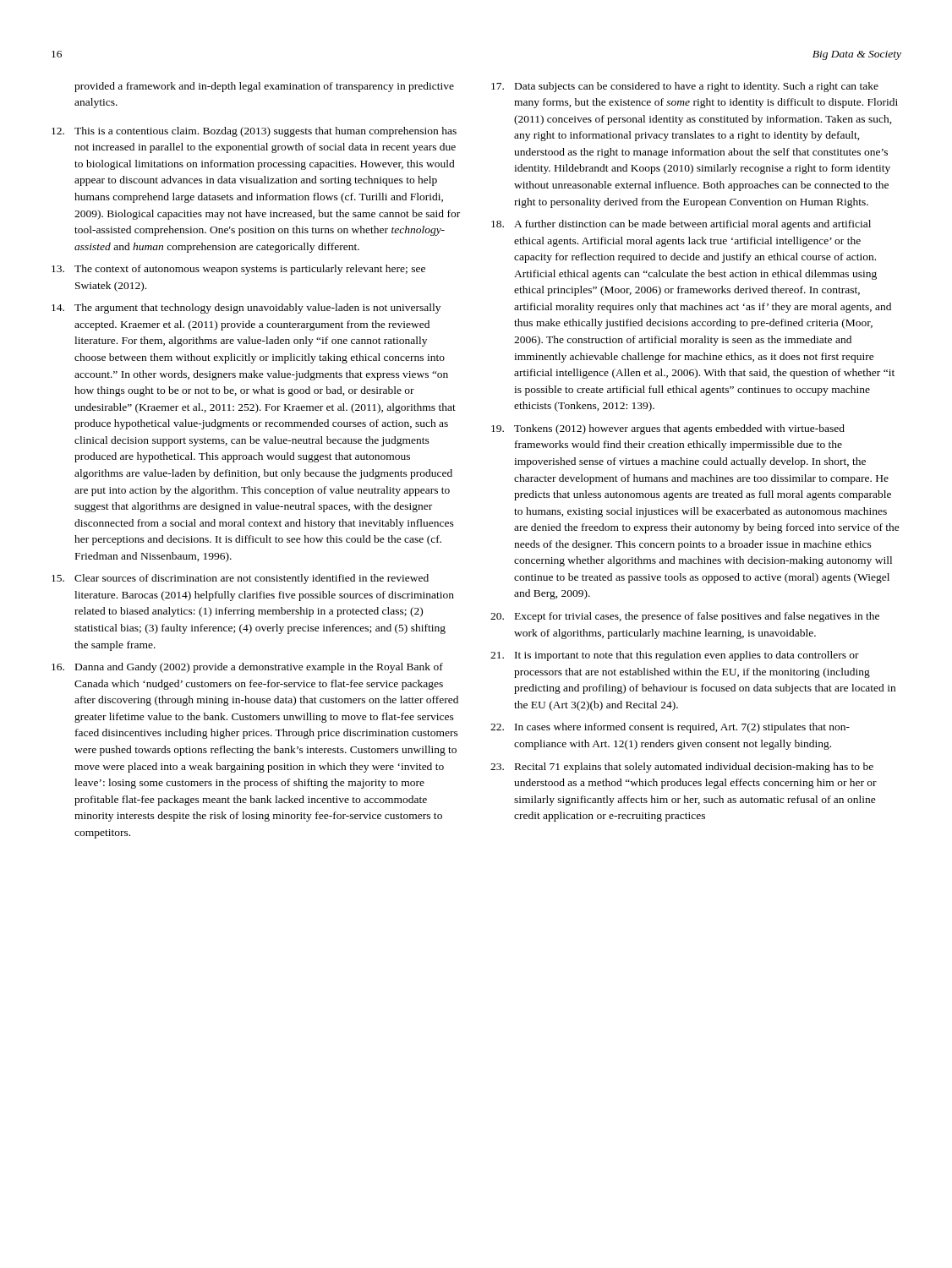This screenshot has width=952, height=1268.
Task: Click on the list item with the text "20. Except for trivial"
Action: coord(696,624)
